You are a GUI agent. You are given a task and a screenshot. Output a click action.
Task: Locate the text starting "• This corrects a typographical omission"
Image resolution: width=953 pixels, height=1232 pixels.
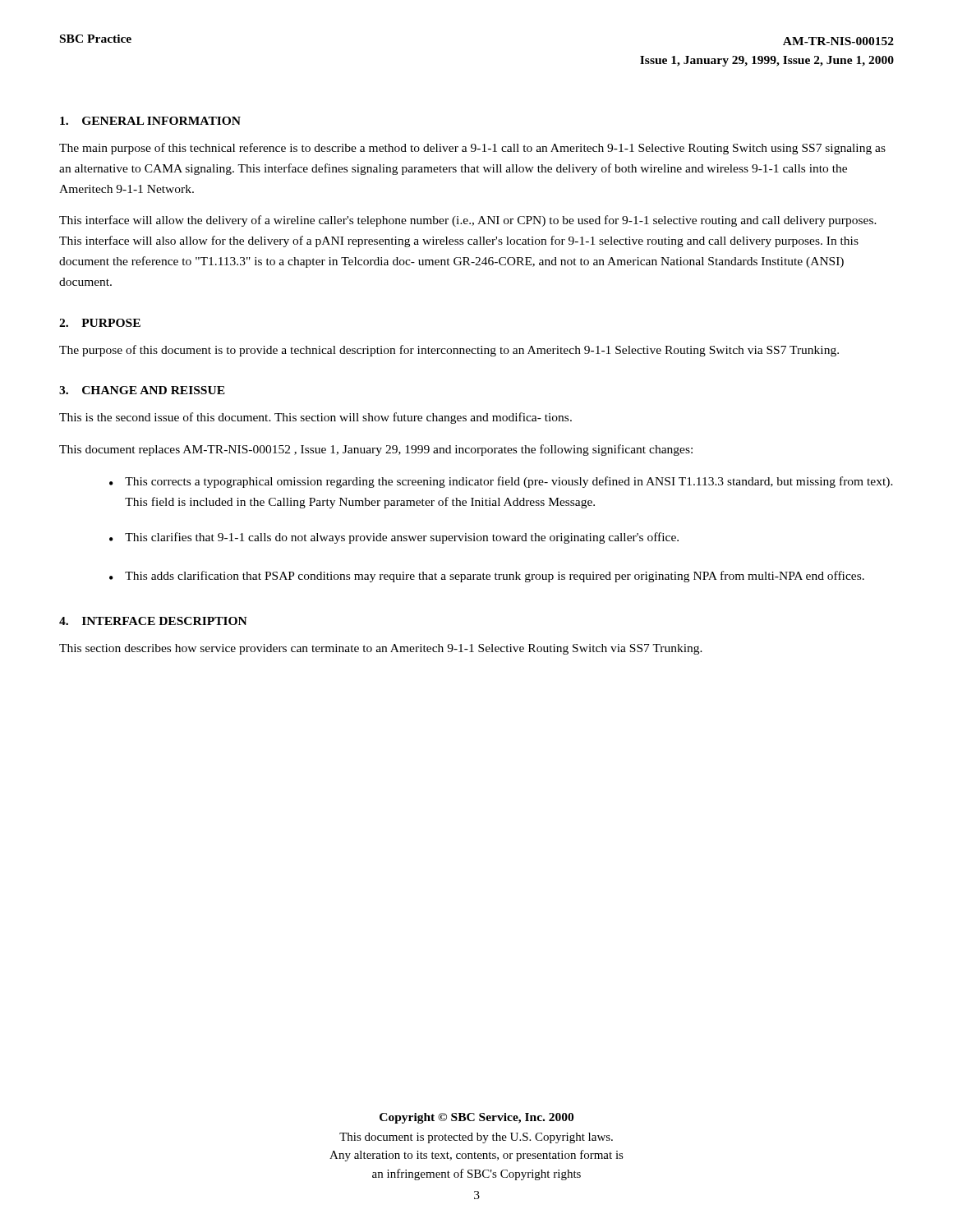click(x=501, y=492)
